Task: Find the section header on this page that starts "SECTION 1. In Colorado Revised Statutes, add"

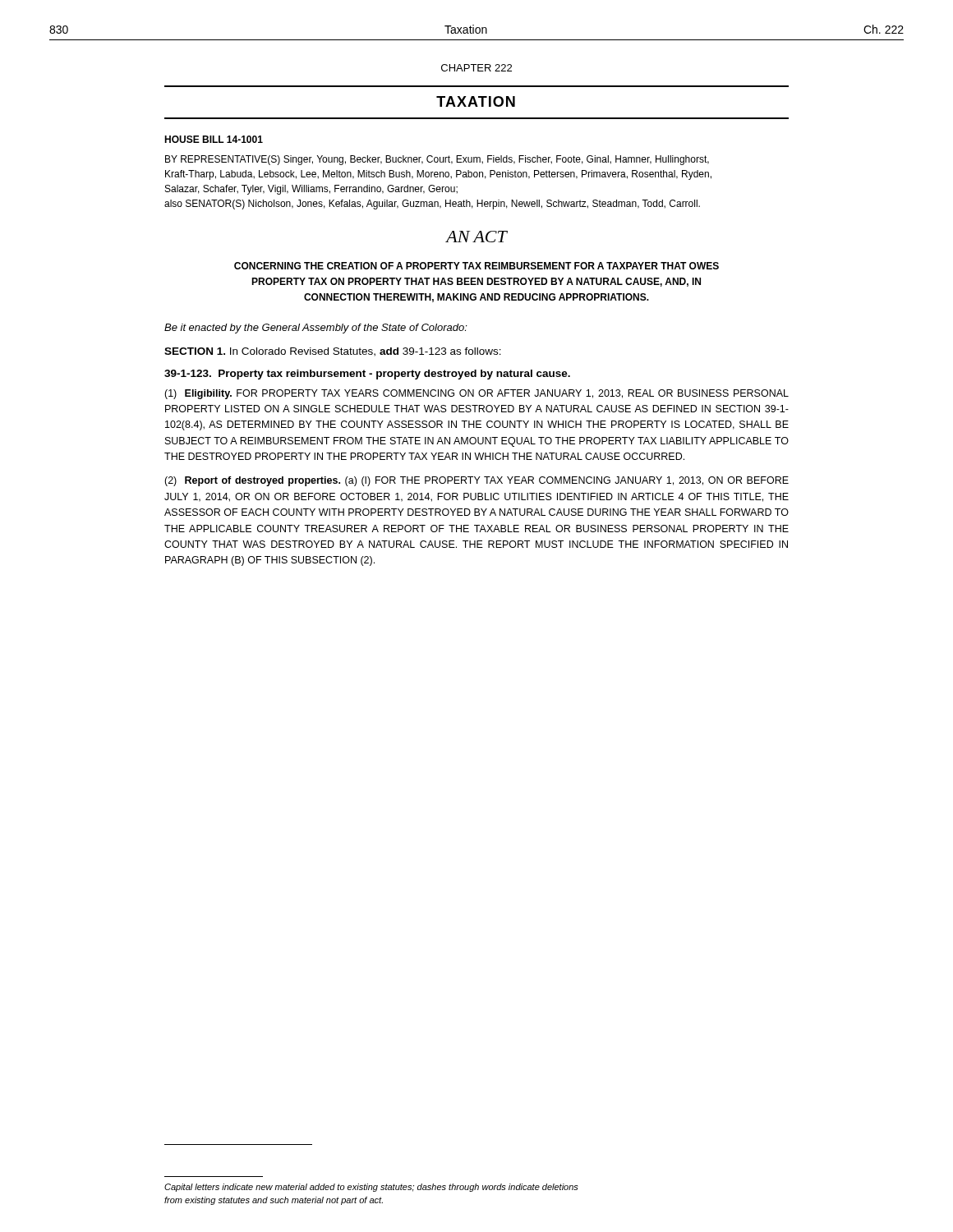Action: tap(333, 351)
